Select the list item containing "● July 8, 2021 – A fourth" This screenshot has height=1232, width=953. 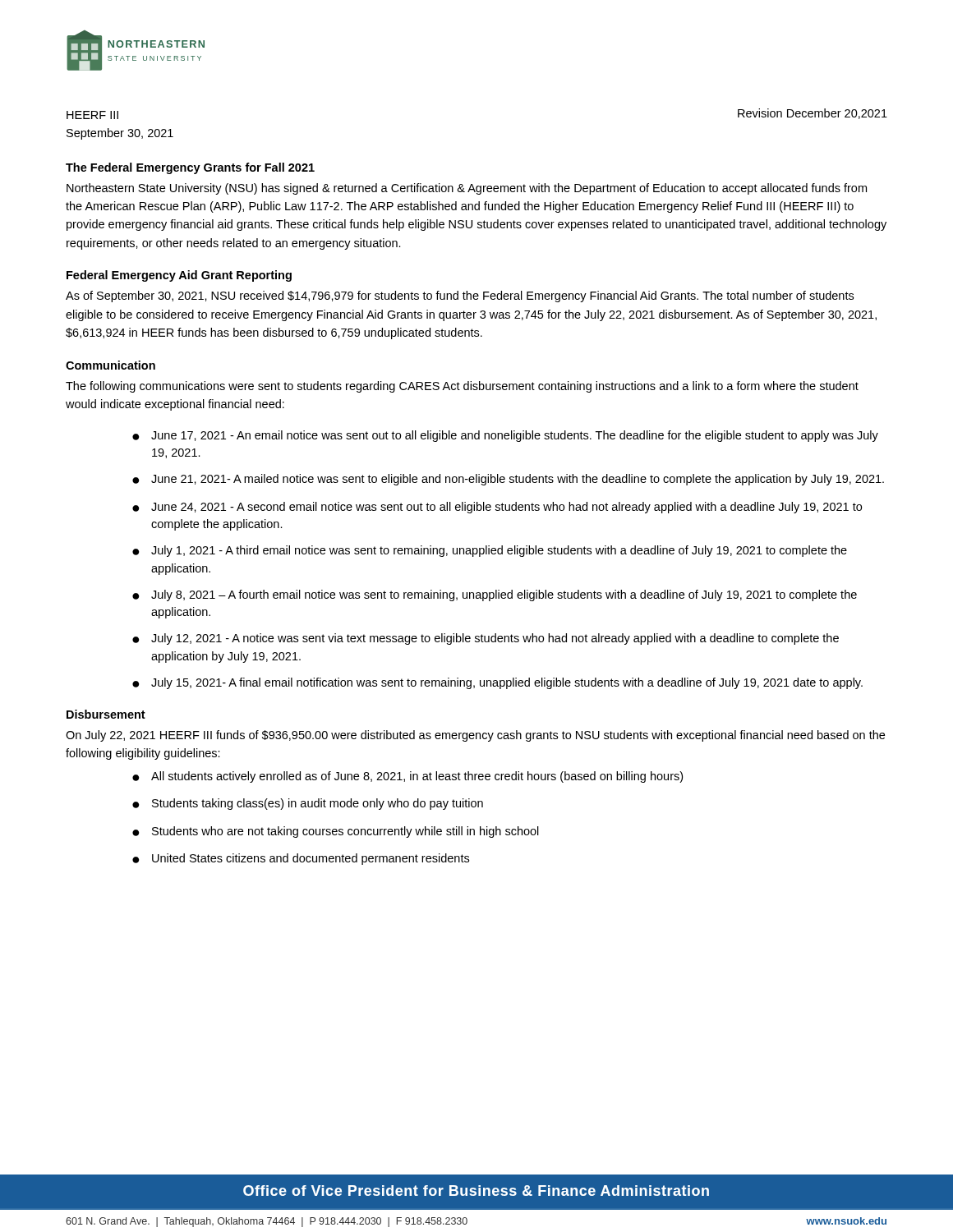pyautogui.click(x=509, y=604)
